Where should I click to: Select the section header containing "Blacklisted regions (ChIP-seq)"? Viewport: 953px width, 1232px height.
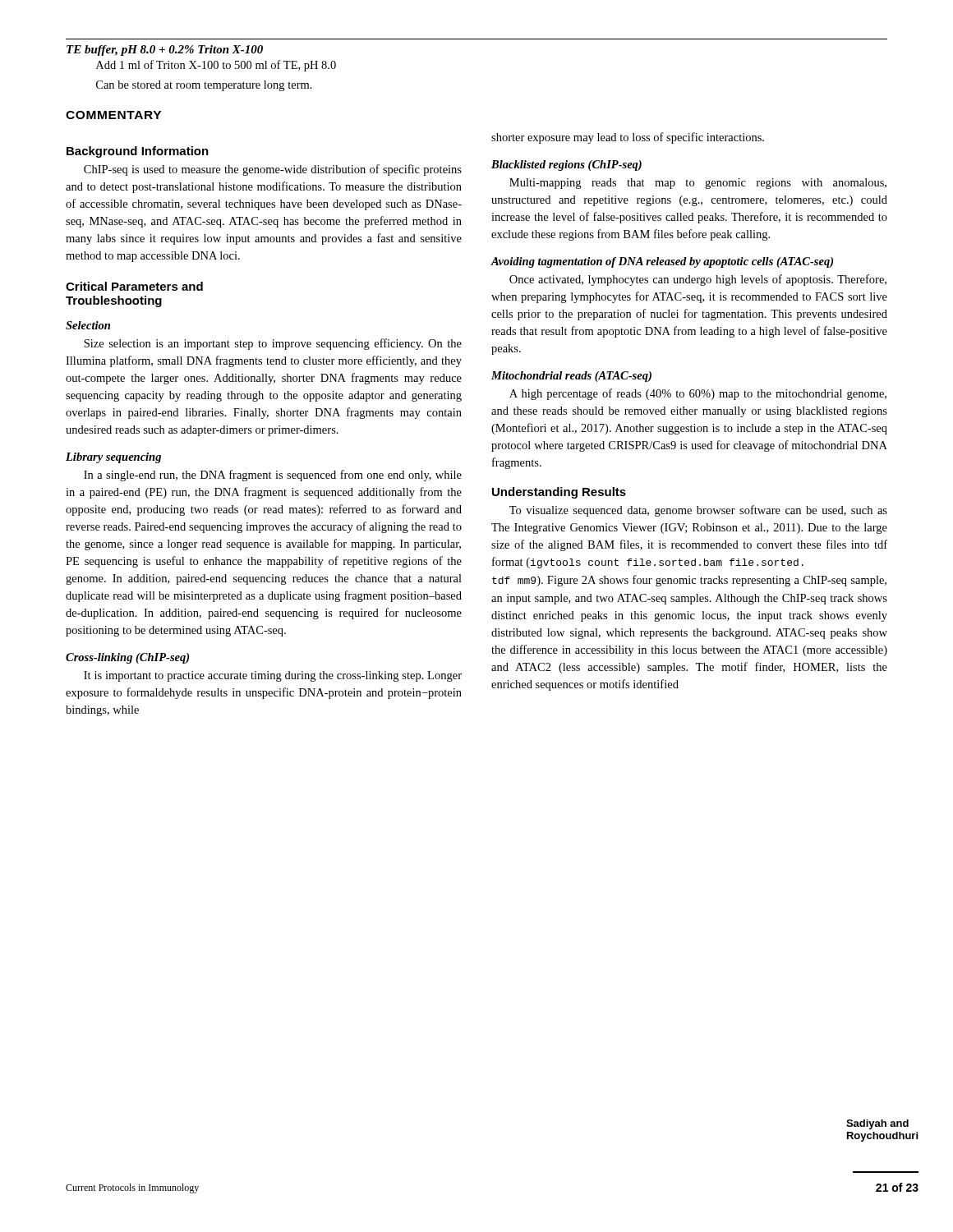[x=566, y=165]
